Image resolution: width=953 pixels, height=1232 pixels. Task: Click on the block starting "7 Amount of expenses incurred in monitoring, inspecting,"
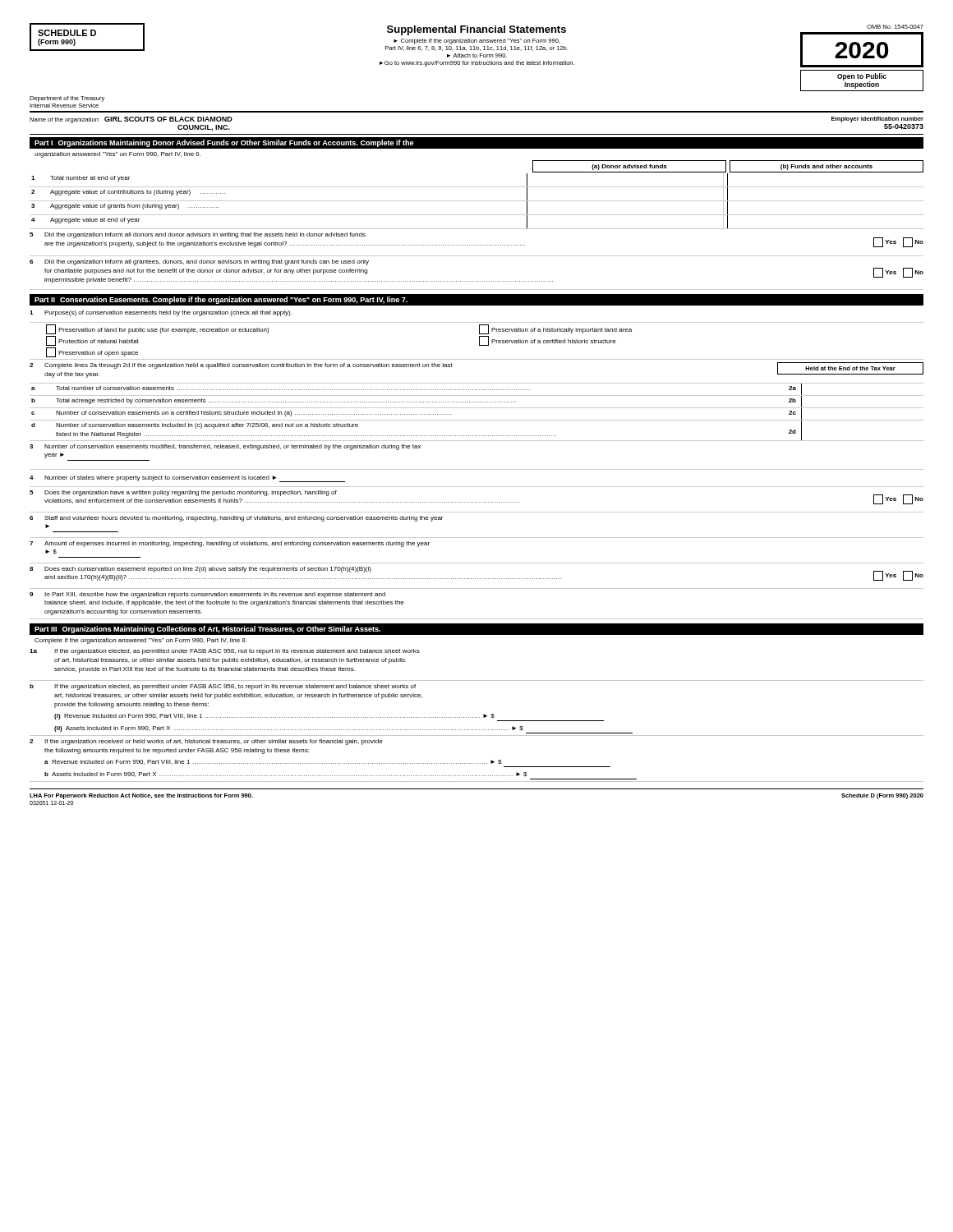coord(476,549)
